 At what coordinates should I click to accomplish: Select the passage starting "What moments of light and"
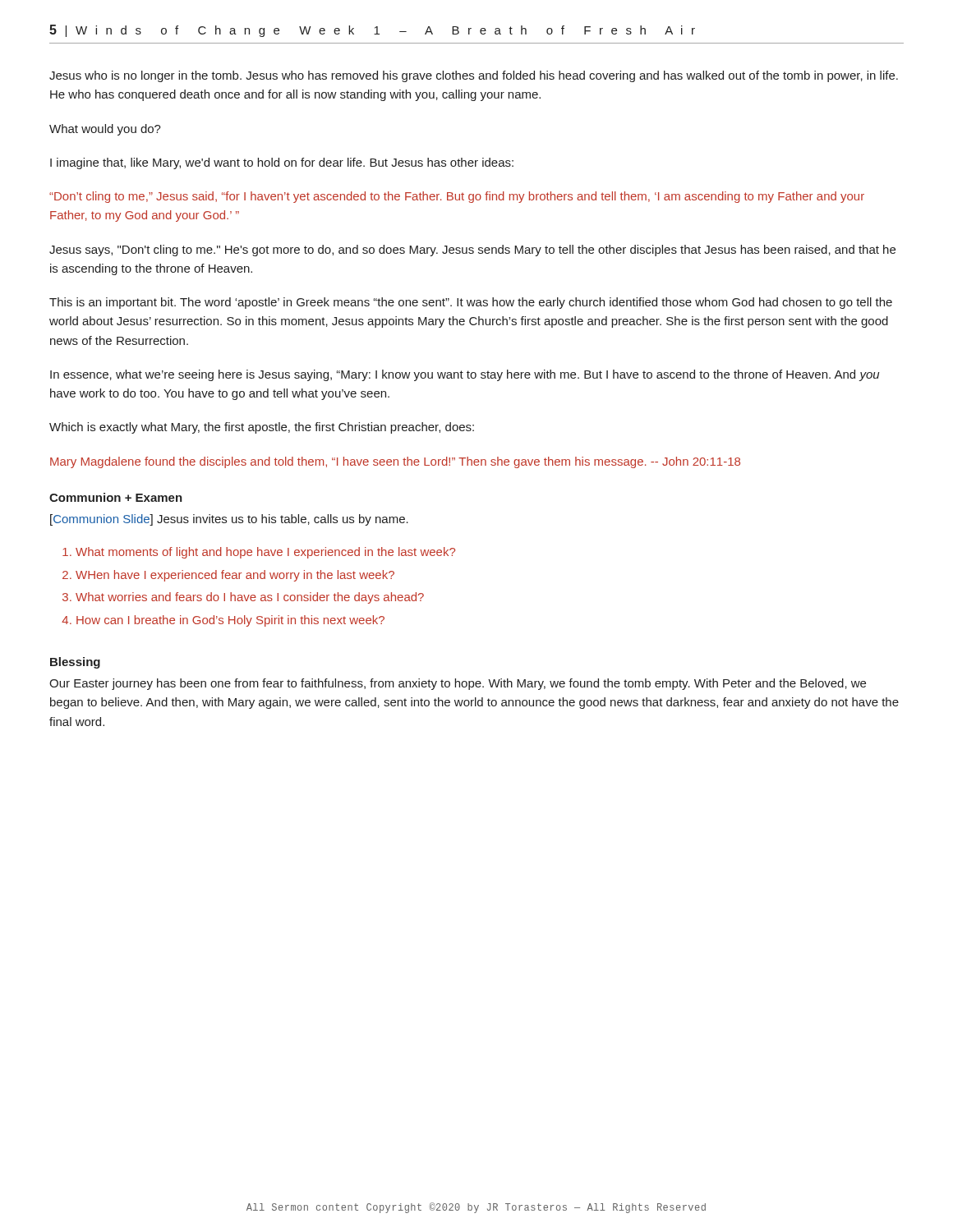266,552
